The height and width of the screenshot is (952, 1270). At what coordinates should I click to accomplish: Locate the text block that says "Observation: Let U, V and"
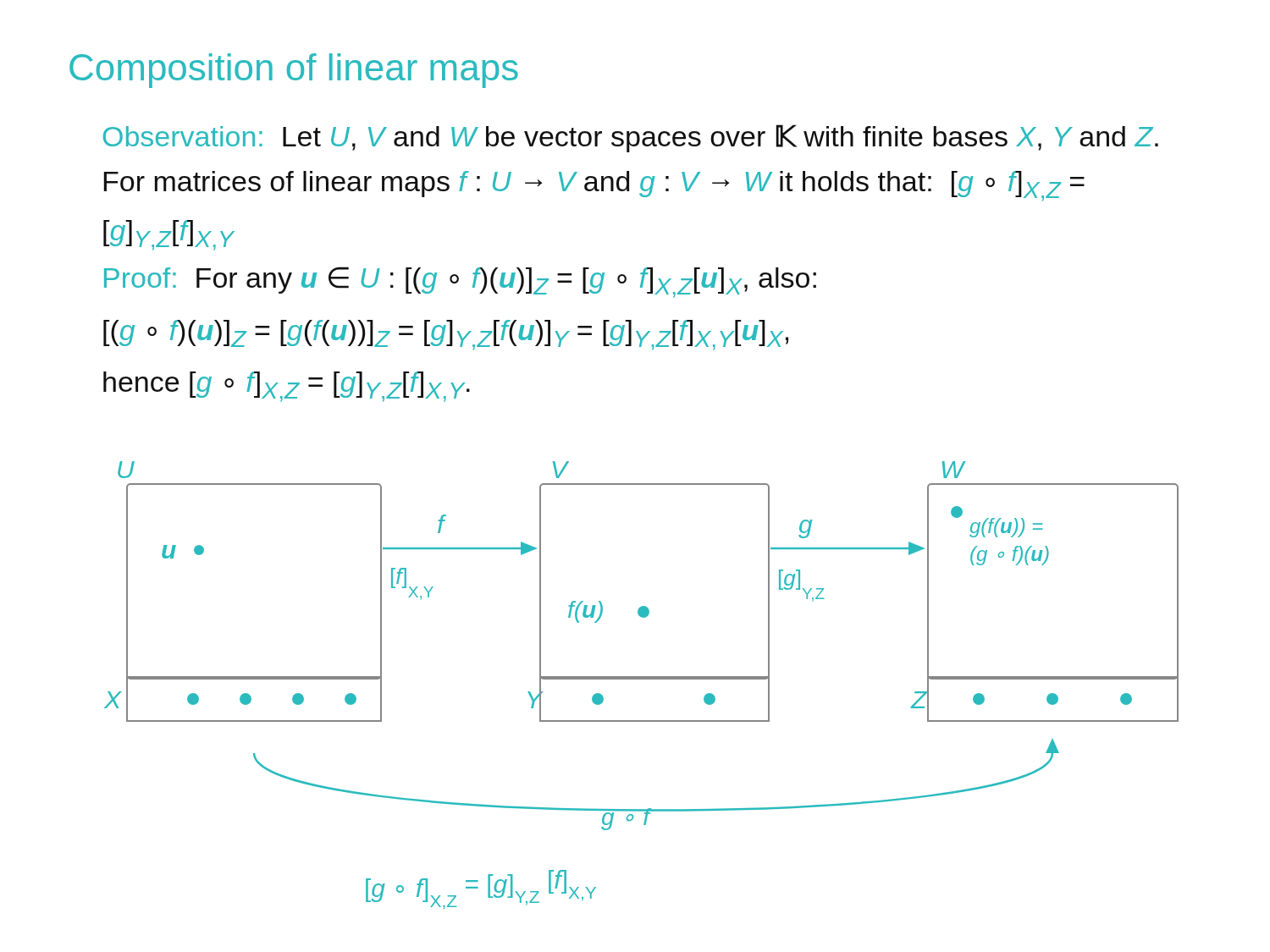pyautogui.click(x=631, y=186)
